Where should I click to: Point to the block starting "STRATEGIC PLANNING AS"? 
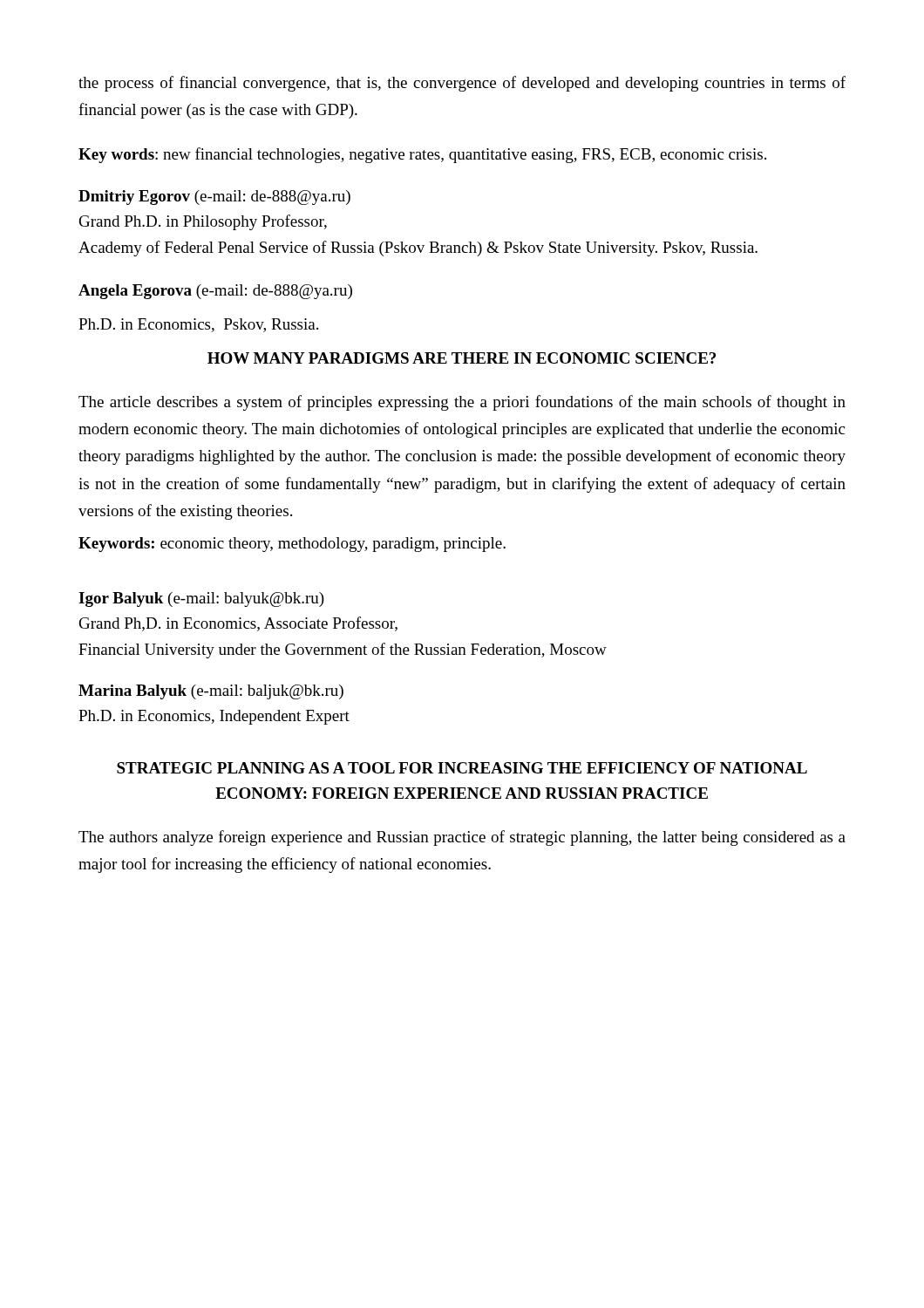click(462, 780)
